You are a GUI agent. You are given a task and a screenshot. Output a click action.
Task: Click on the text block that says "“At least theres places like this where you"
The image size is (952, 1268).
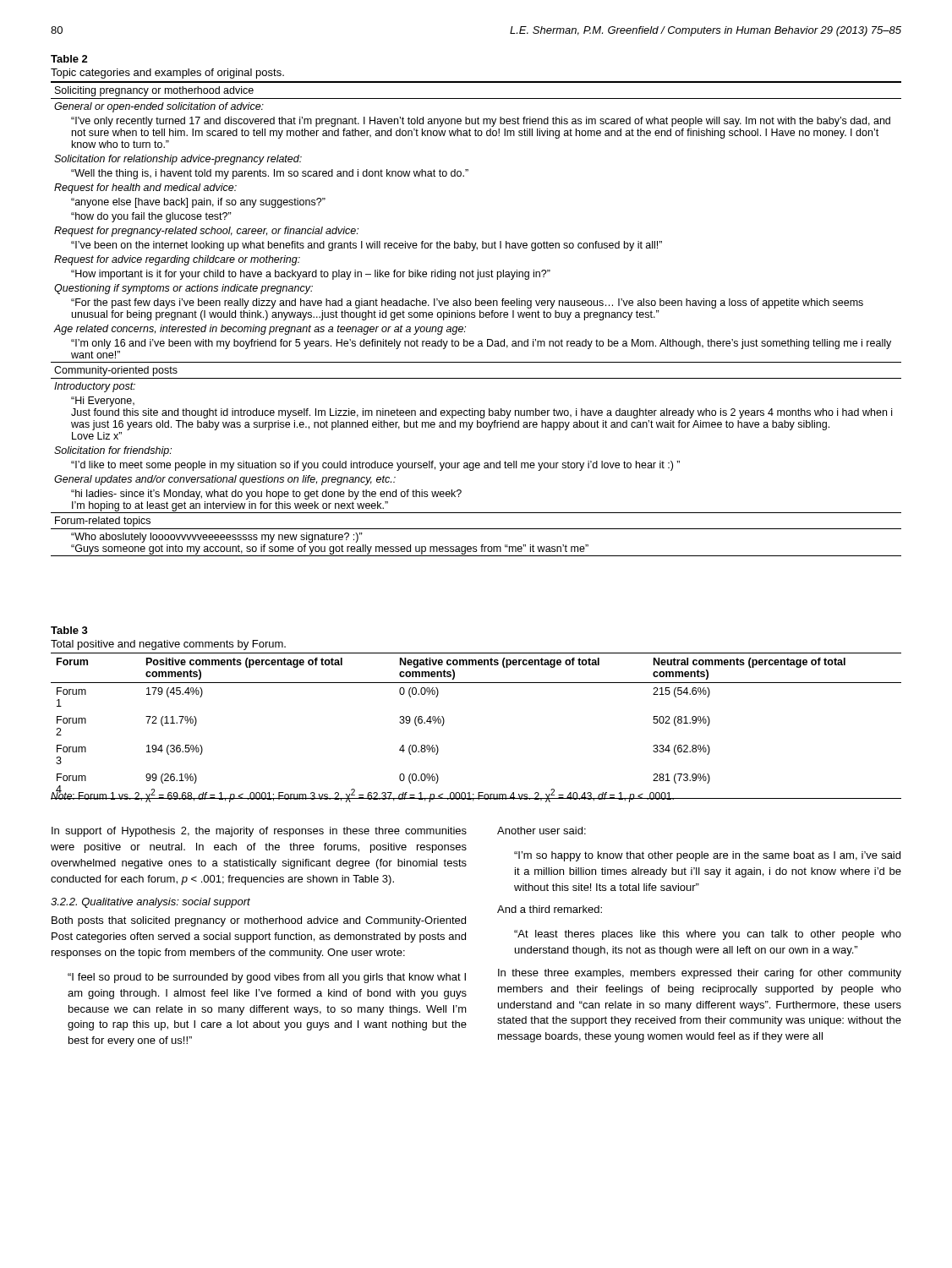(x=708, y=942)
